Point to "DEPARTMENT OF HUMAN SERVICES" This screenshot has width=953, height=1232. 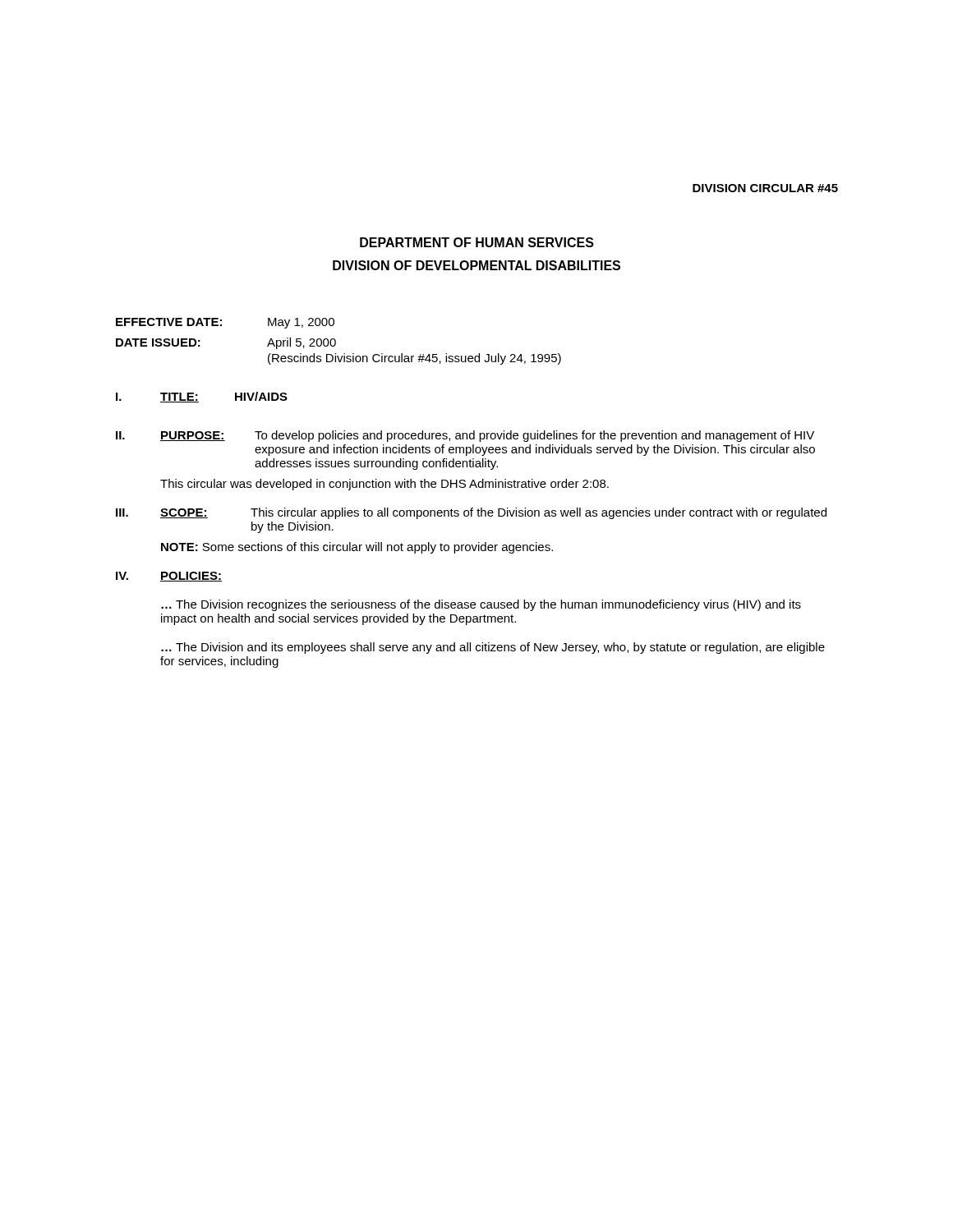click(476, 243)
